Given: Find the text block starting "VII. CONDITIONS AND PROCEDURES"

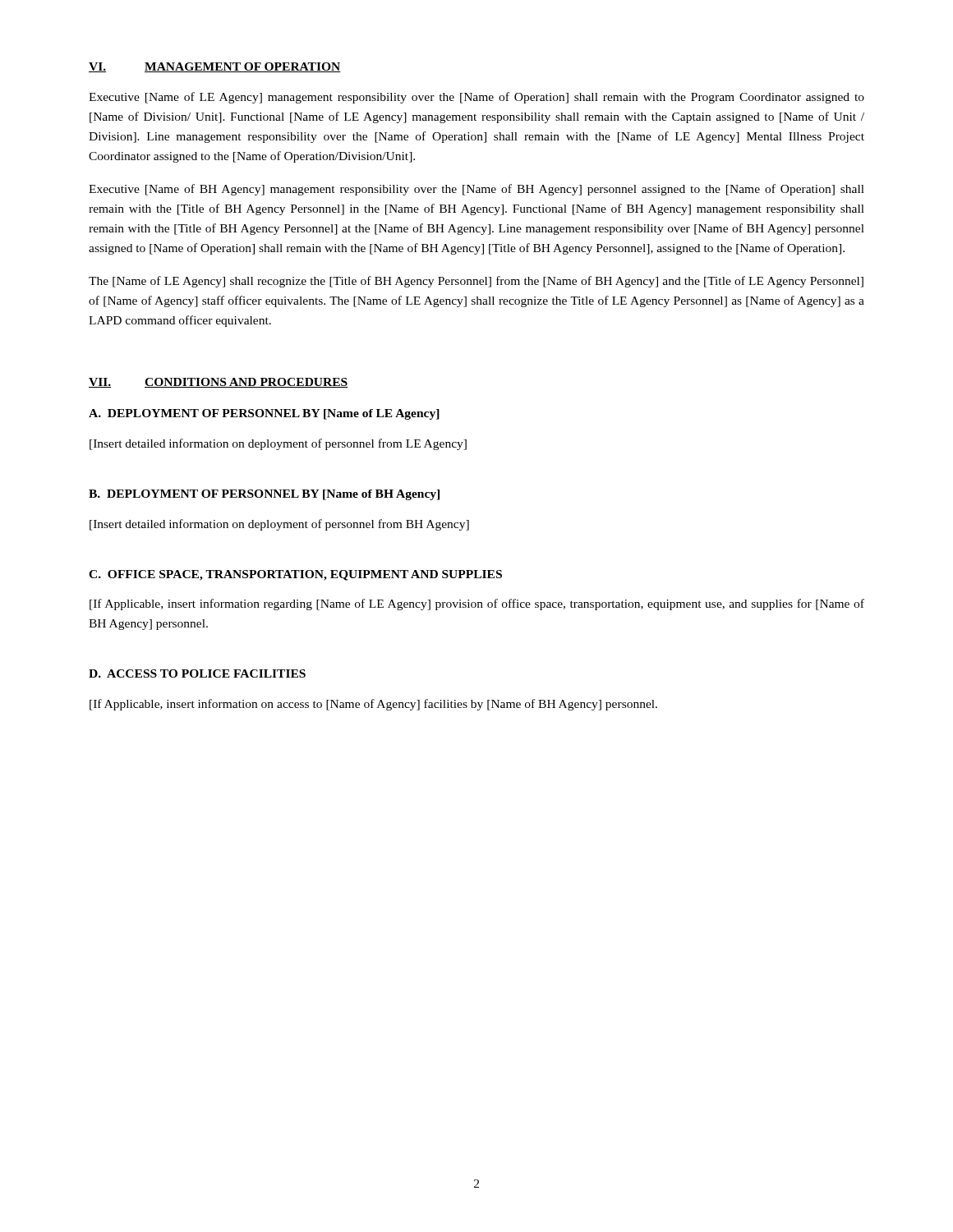Looking at the screenshot, I should point(218,382).
